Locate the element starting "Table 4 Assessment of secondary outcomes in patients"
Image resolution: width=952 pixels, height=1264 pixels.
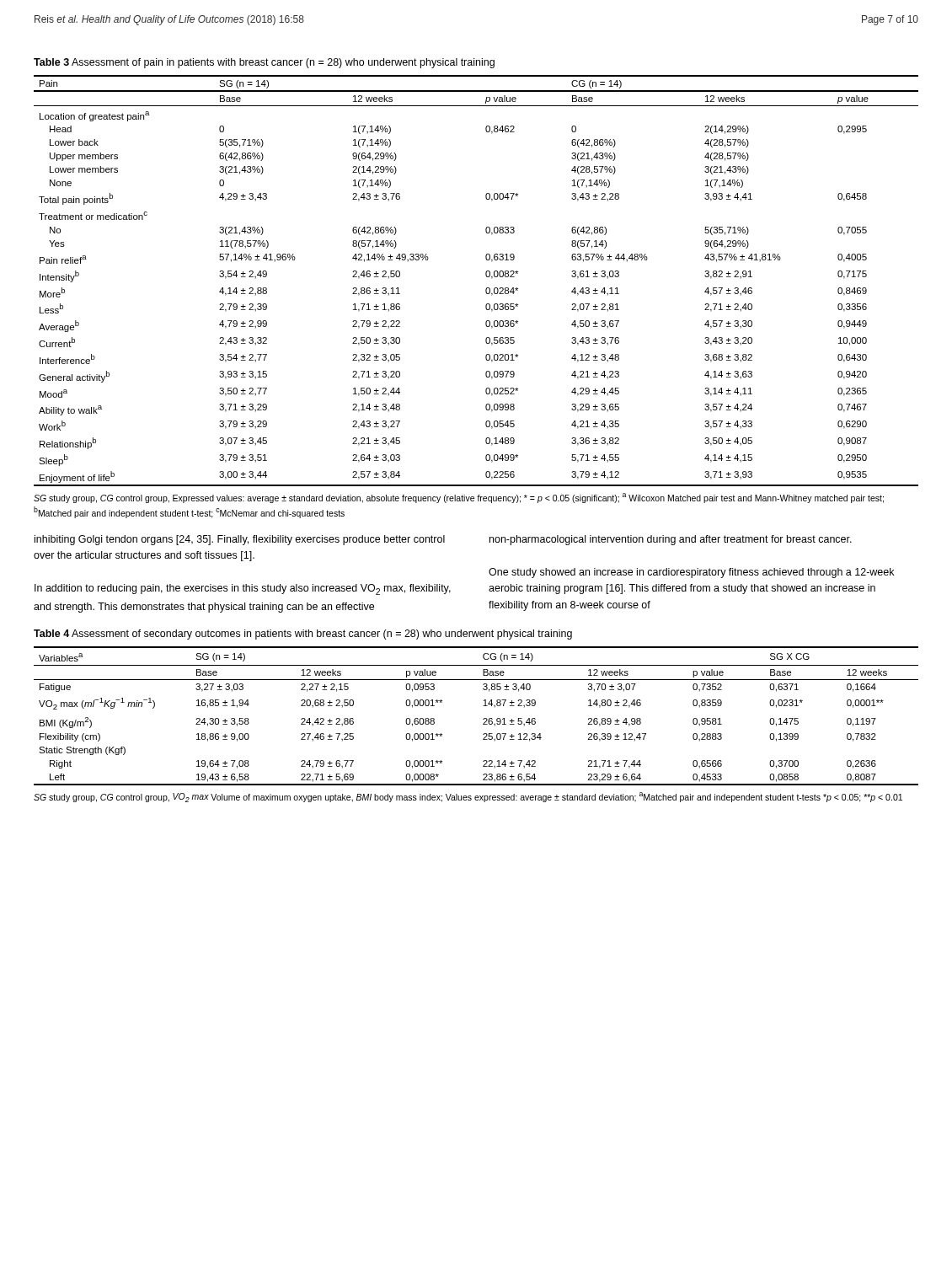tap(303, 634)
